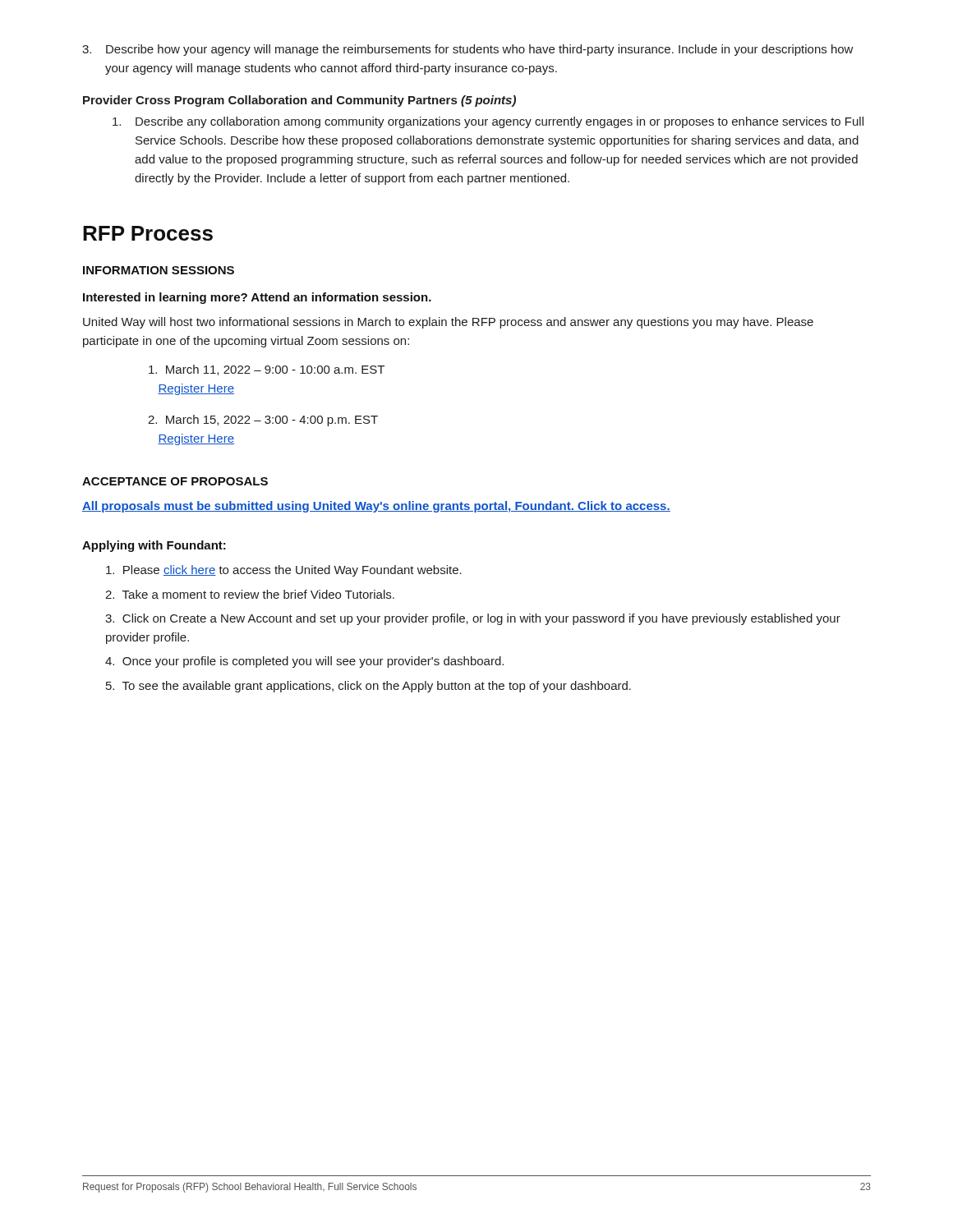Click on the list item that says "2. Take a moment to review the brief"
The image size is (953, 1232).
(250, 594)
